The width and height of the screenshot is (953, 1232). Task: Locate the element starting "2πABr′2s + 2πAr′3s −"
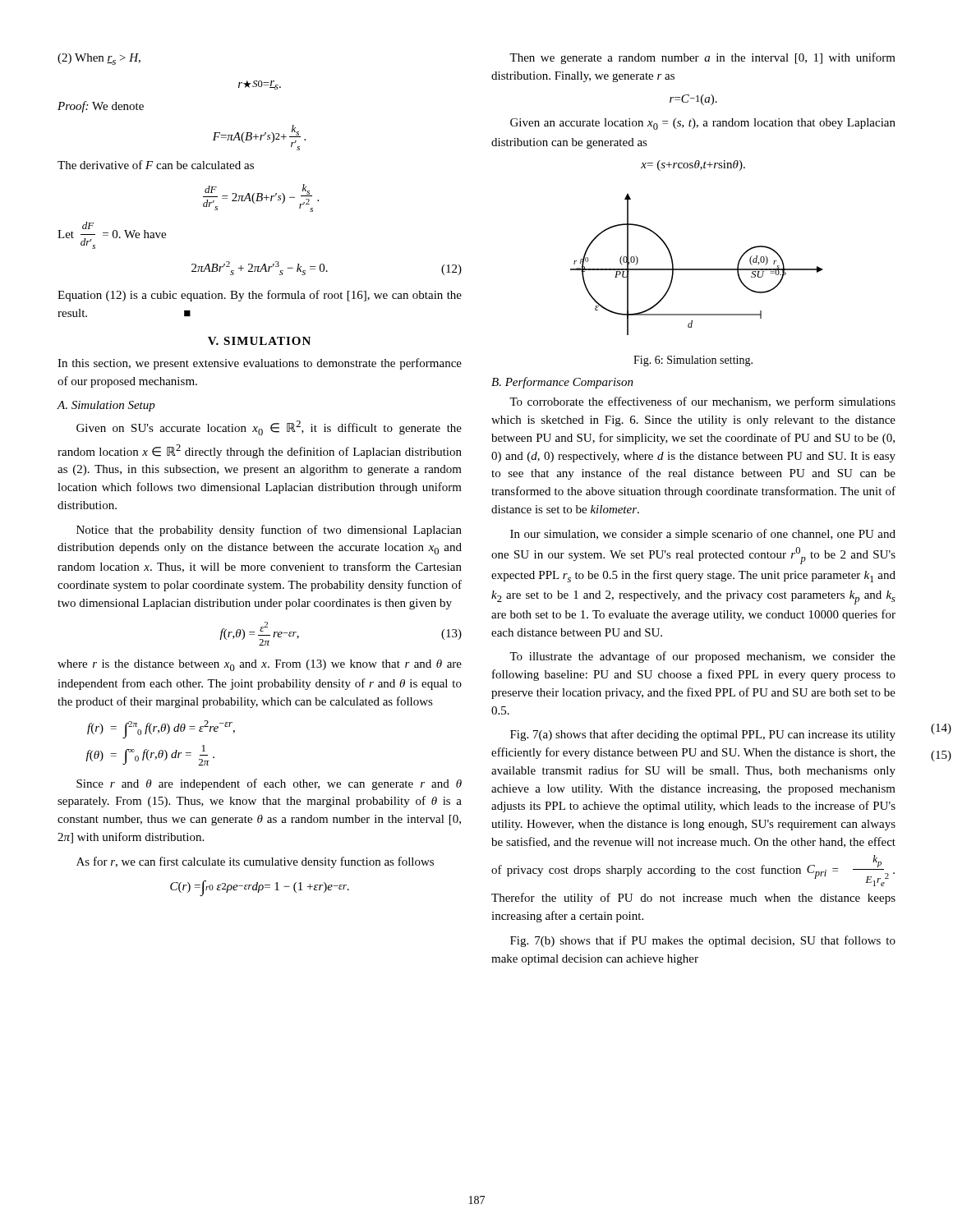[x=260, y=269]
